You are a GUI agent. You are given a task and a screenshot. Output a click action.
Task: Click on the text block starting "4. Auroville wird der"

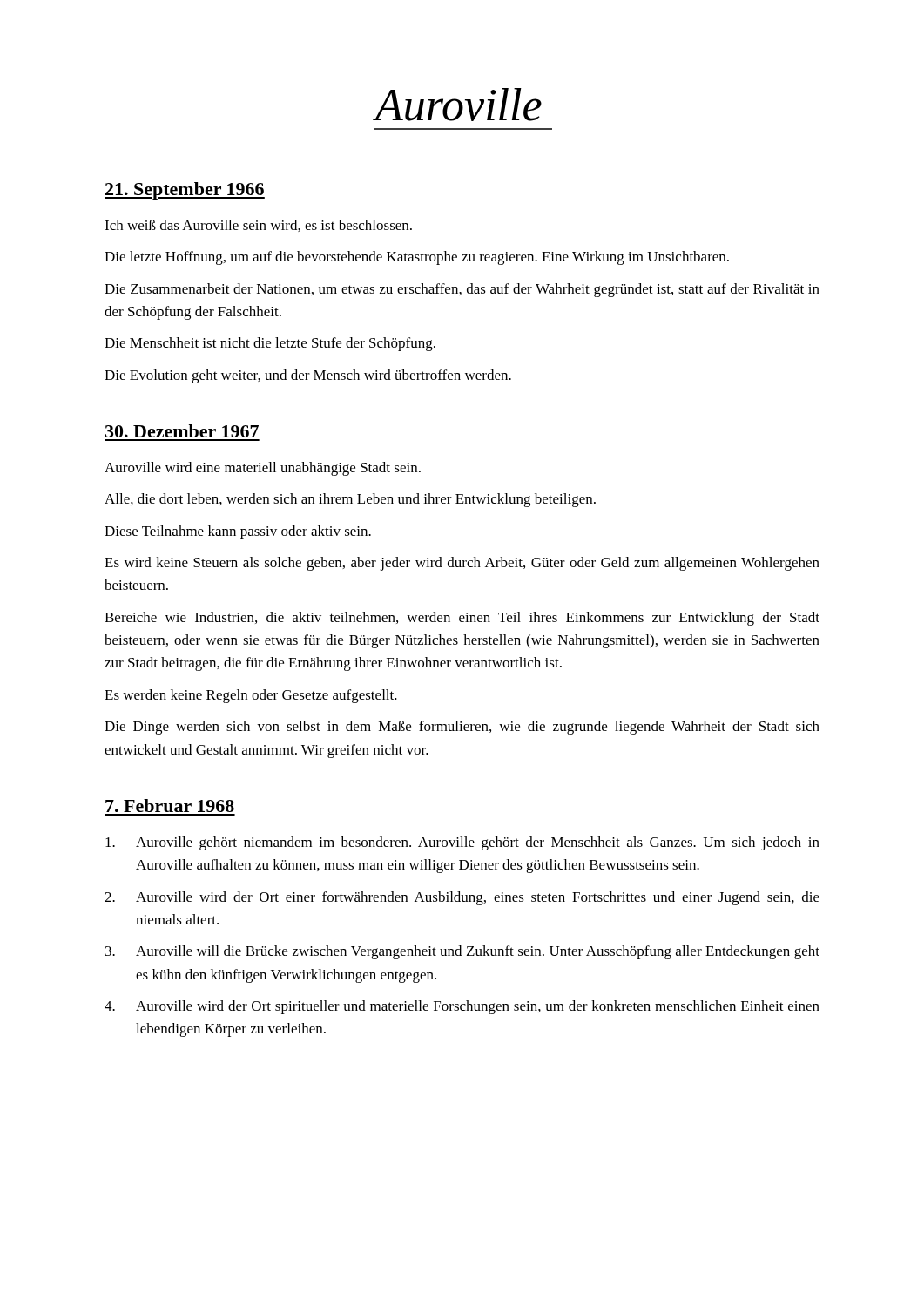coord(462,1018)
